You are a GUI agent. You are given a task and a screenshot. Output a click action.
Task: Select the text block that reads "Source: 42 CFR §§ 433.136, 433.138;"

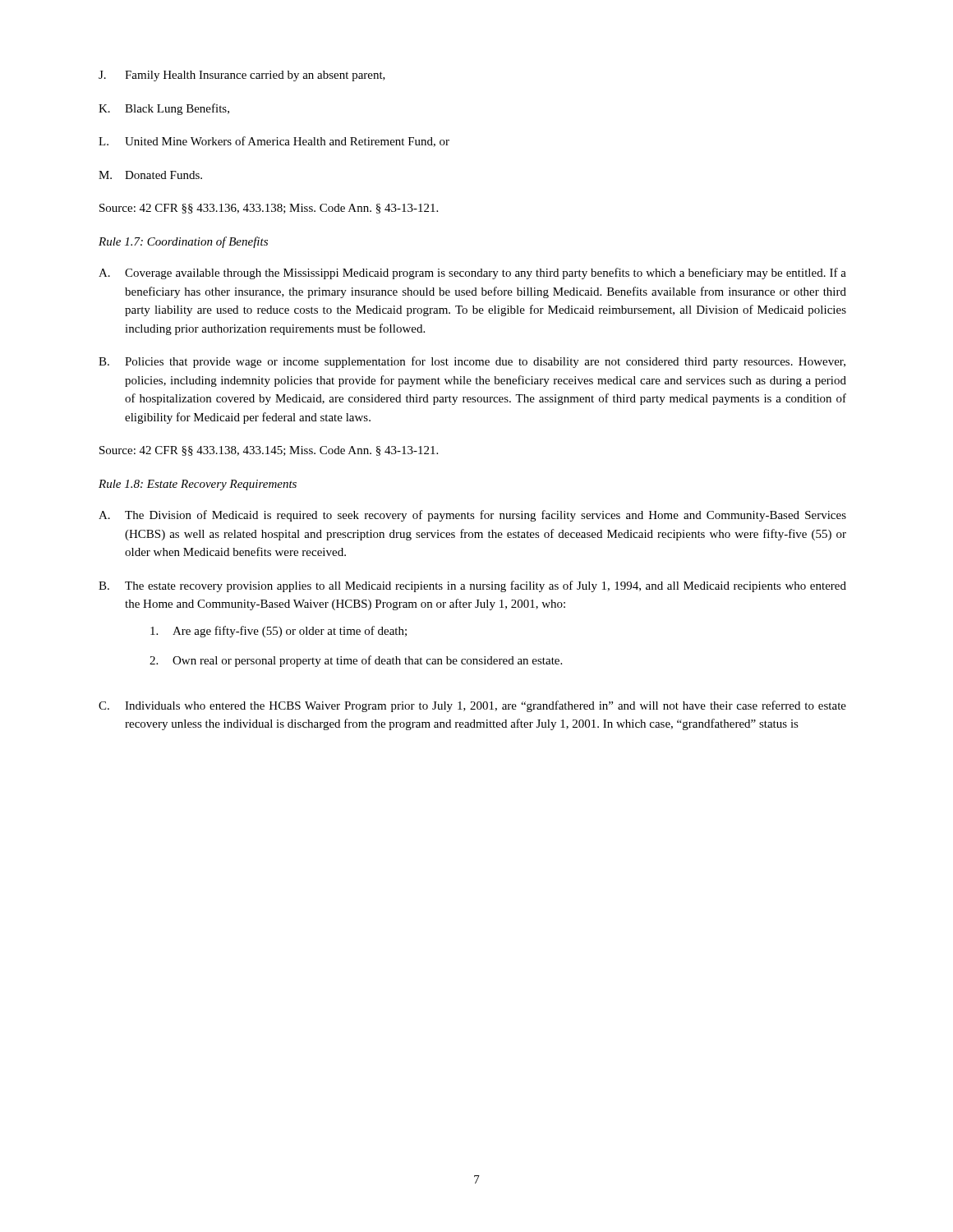(x=269, y=208)
